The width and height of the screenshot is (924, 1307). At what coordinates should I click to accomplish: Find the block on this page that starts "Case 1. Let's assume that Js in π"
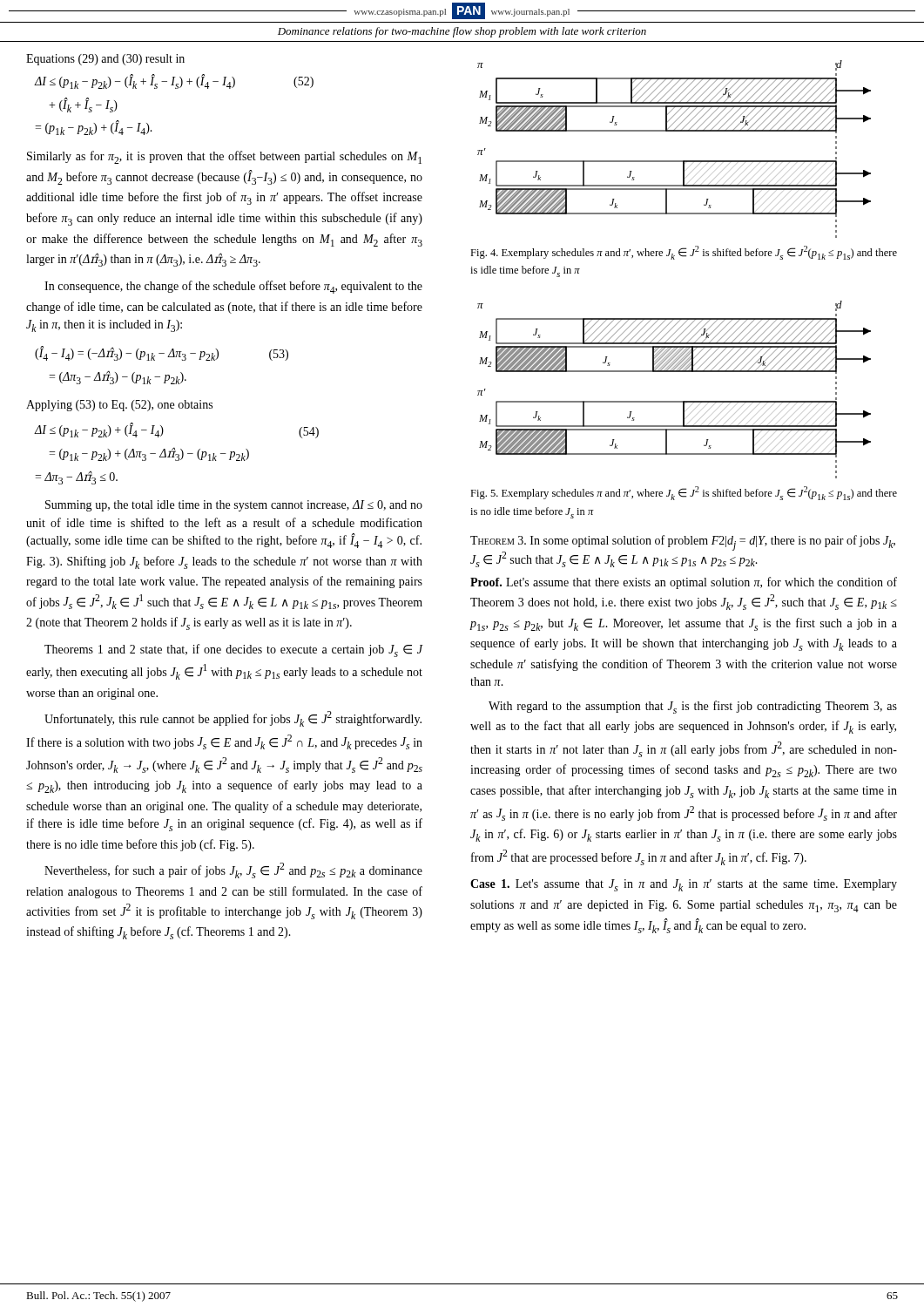click(x=684, y=907)
